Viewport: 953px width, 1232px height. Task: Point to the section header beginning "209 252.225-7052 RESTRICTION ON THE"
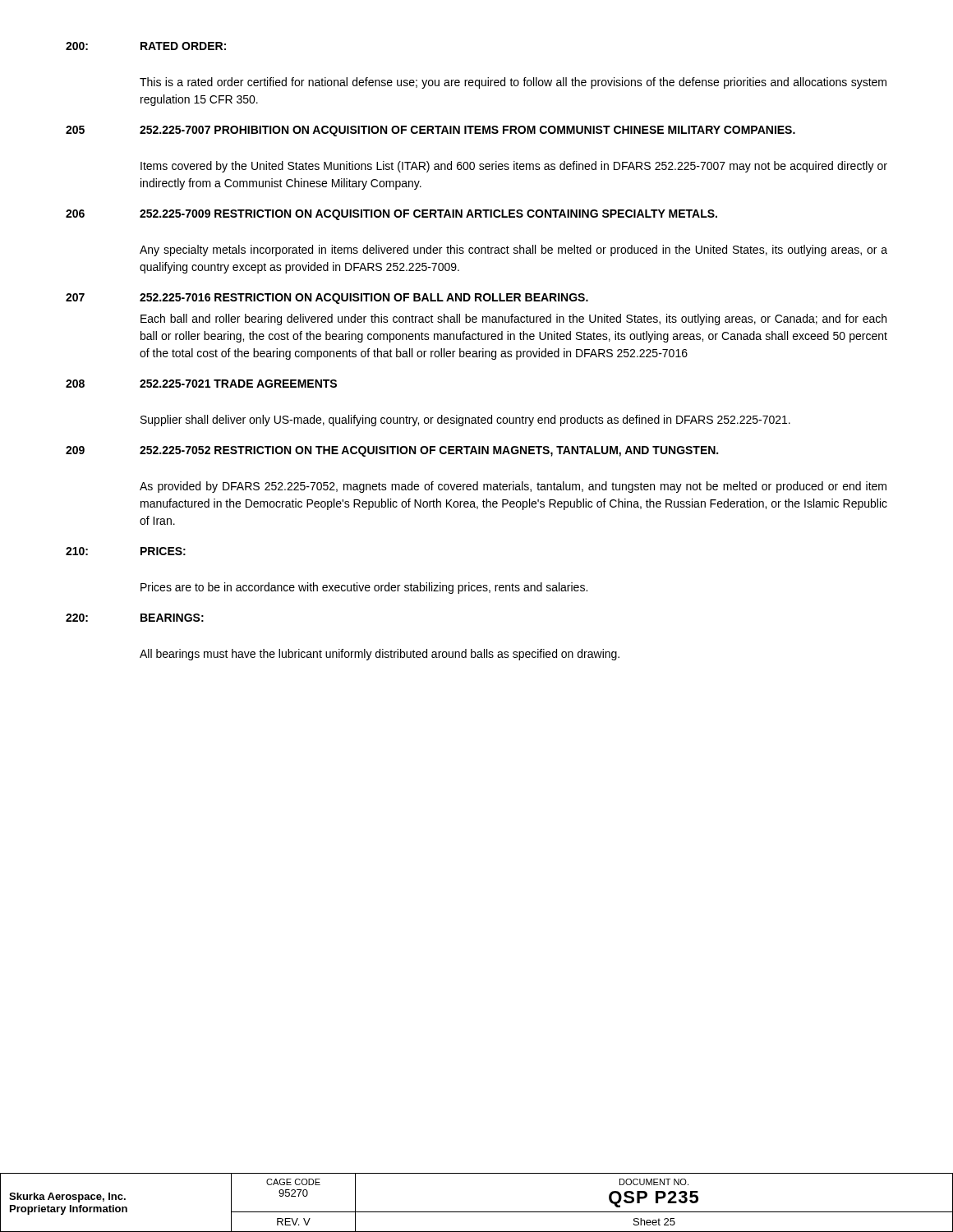[x=476, y=453]
